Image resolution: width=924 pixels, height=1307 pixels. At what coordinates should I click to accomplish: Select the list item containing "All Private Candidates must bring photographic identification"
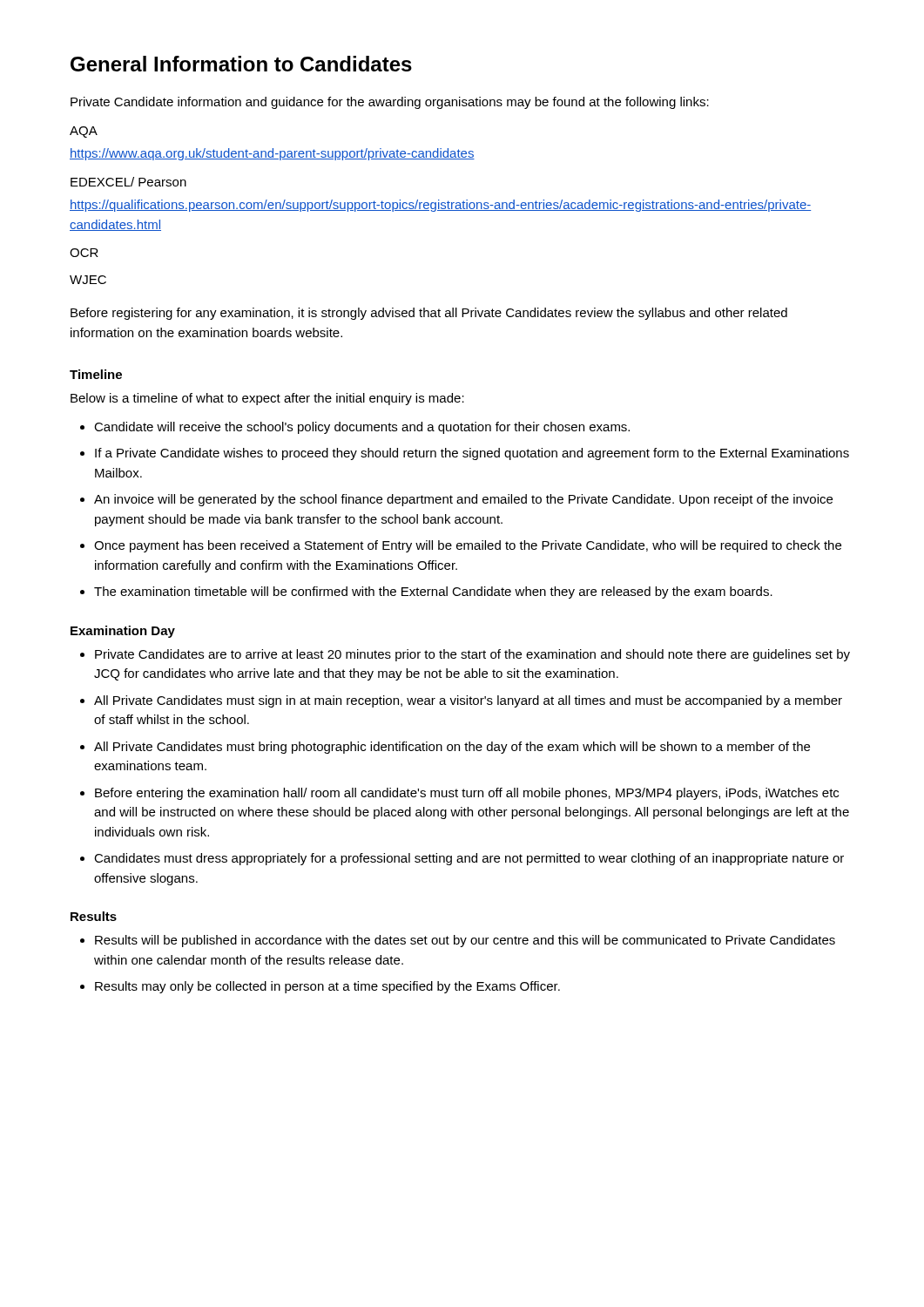pos(452,756)
